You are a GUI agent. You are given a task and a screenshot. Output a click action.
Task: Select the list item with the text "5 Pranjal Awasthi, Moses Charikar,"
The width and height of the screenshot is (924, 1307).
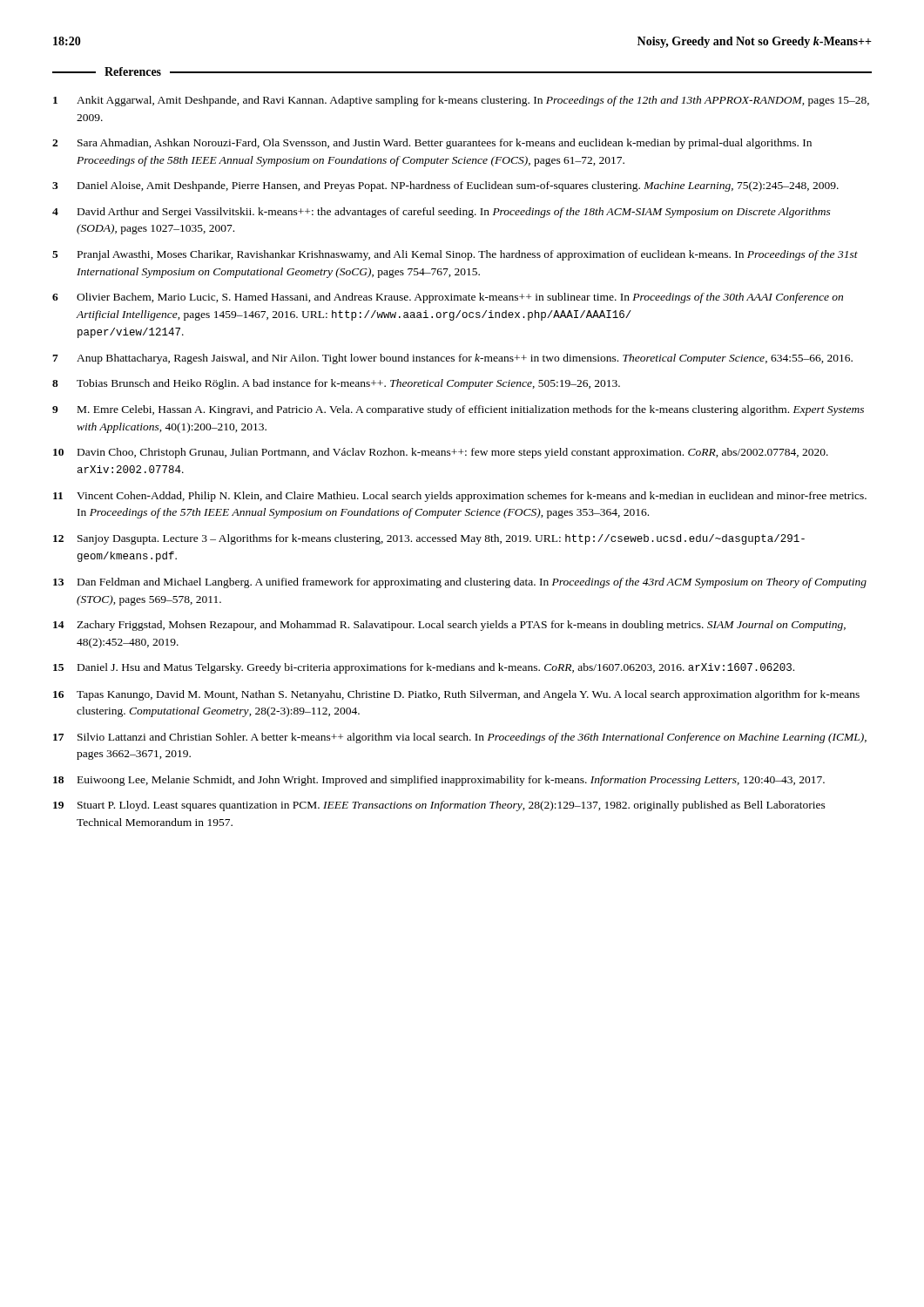point(462,263)
